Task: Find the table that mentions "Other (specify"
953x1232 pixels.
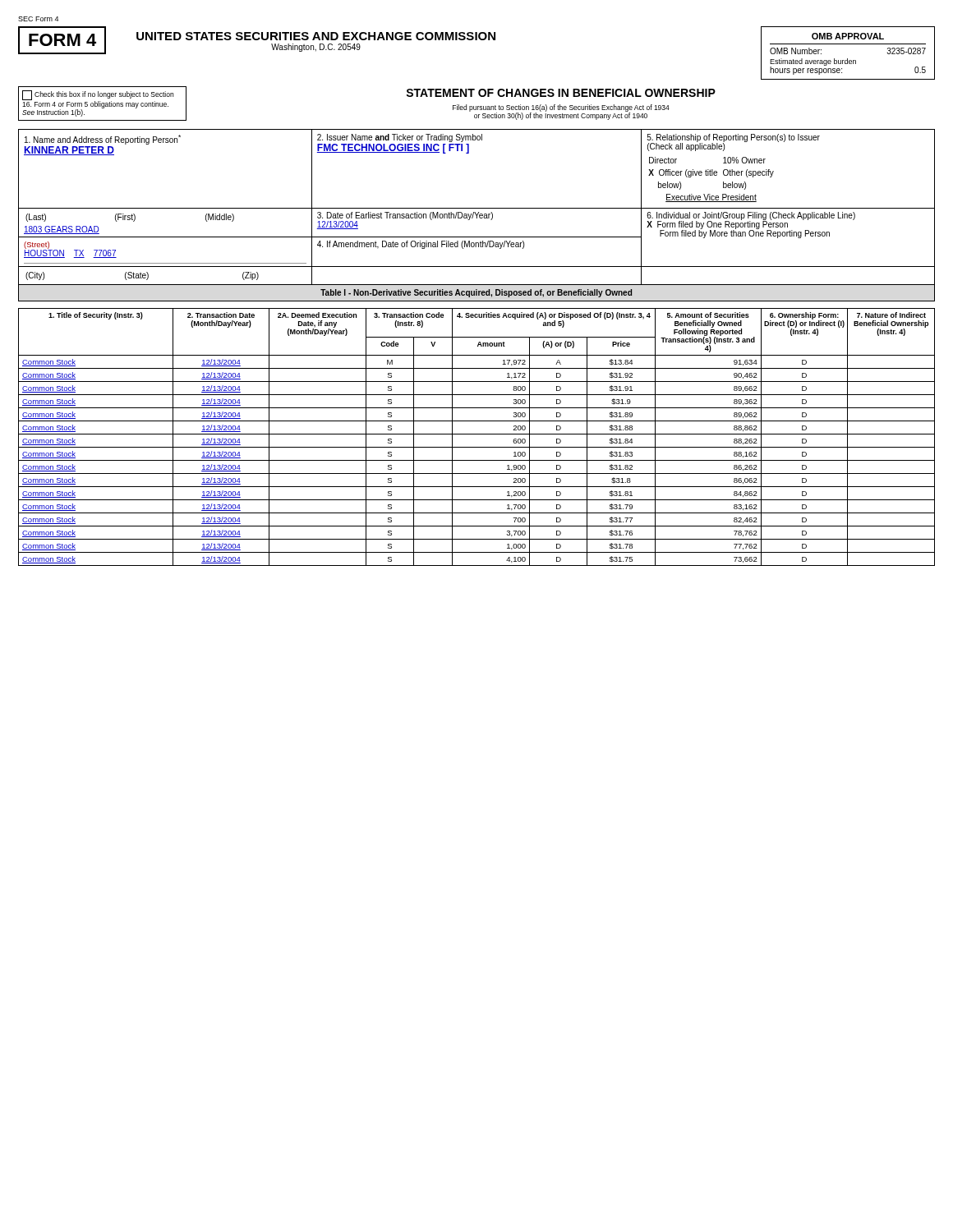Action: coord(476,207)
